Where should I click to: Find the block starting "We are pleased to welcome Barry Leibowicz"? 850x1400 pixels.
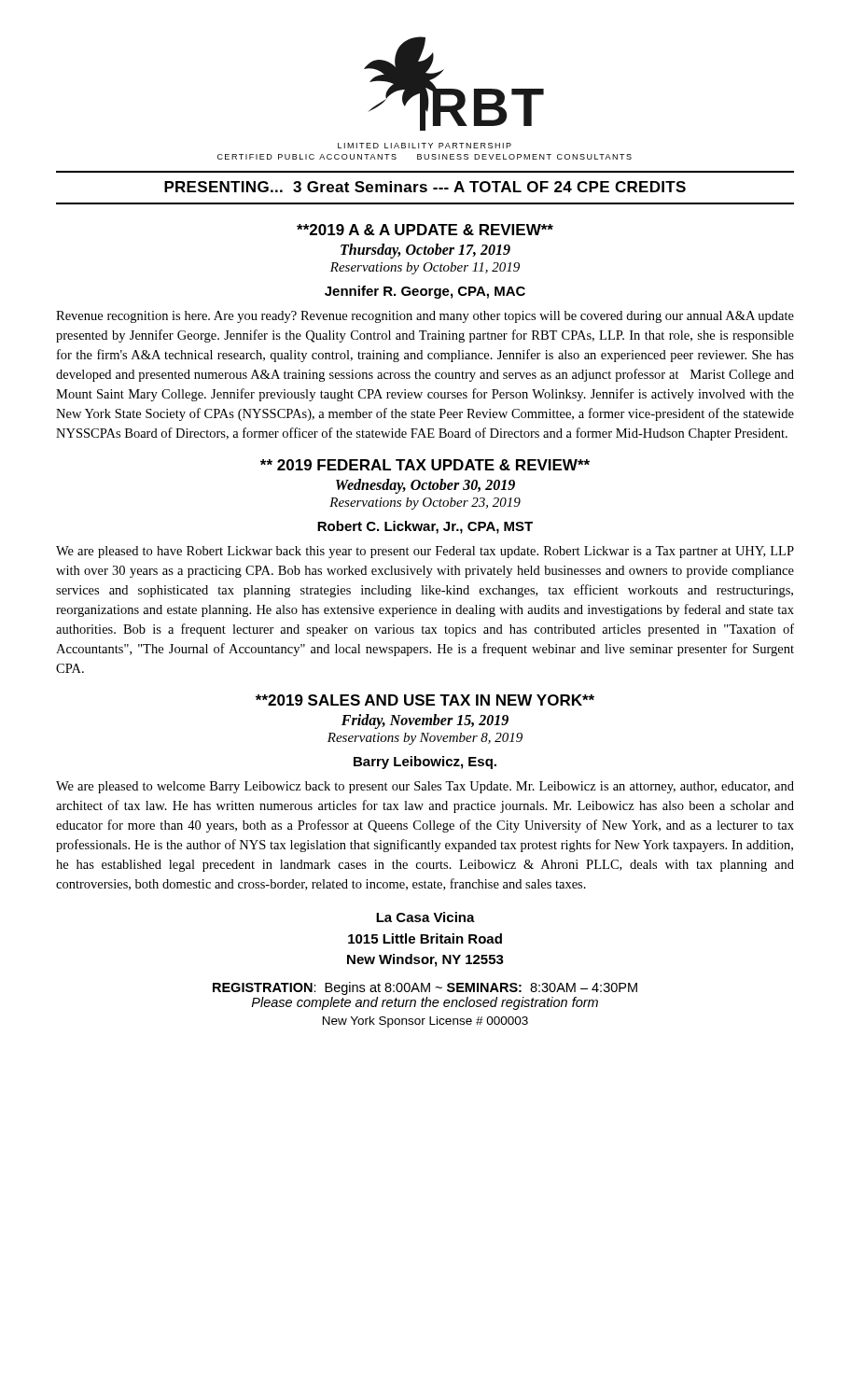click(425, 835)
